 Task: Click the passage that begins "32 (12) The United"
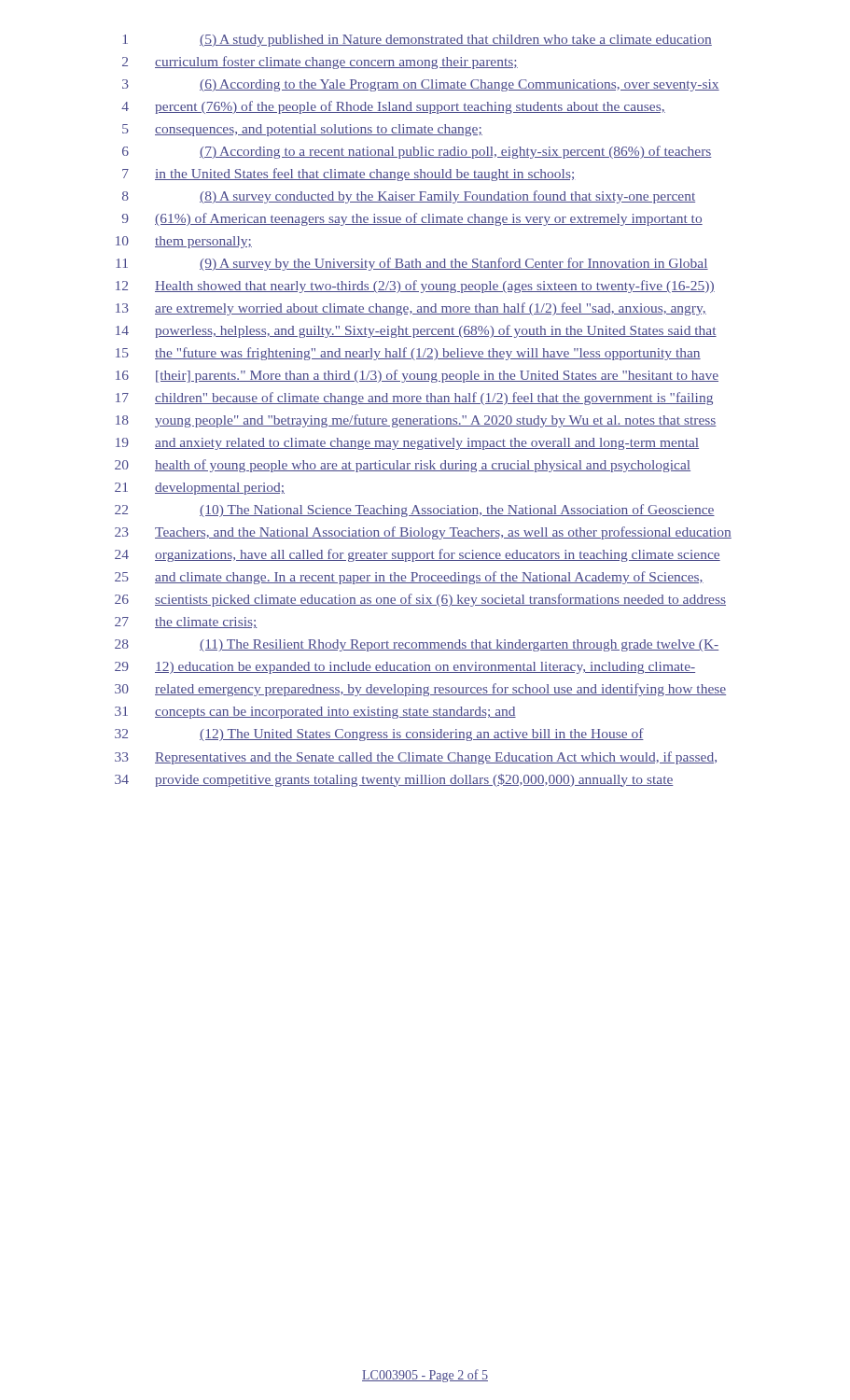pyautogui.click(x=439, y=756)
